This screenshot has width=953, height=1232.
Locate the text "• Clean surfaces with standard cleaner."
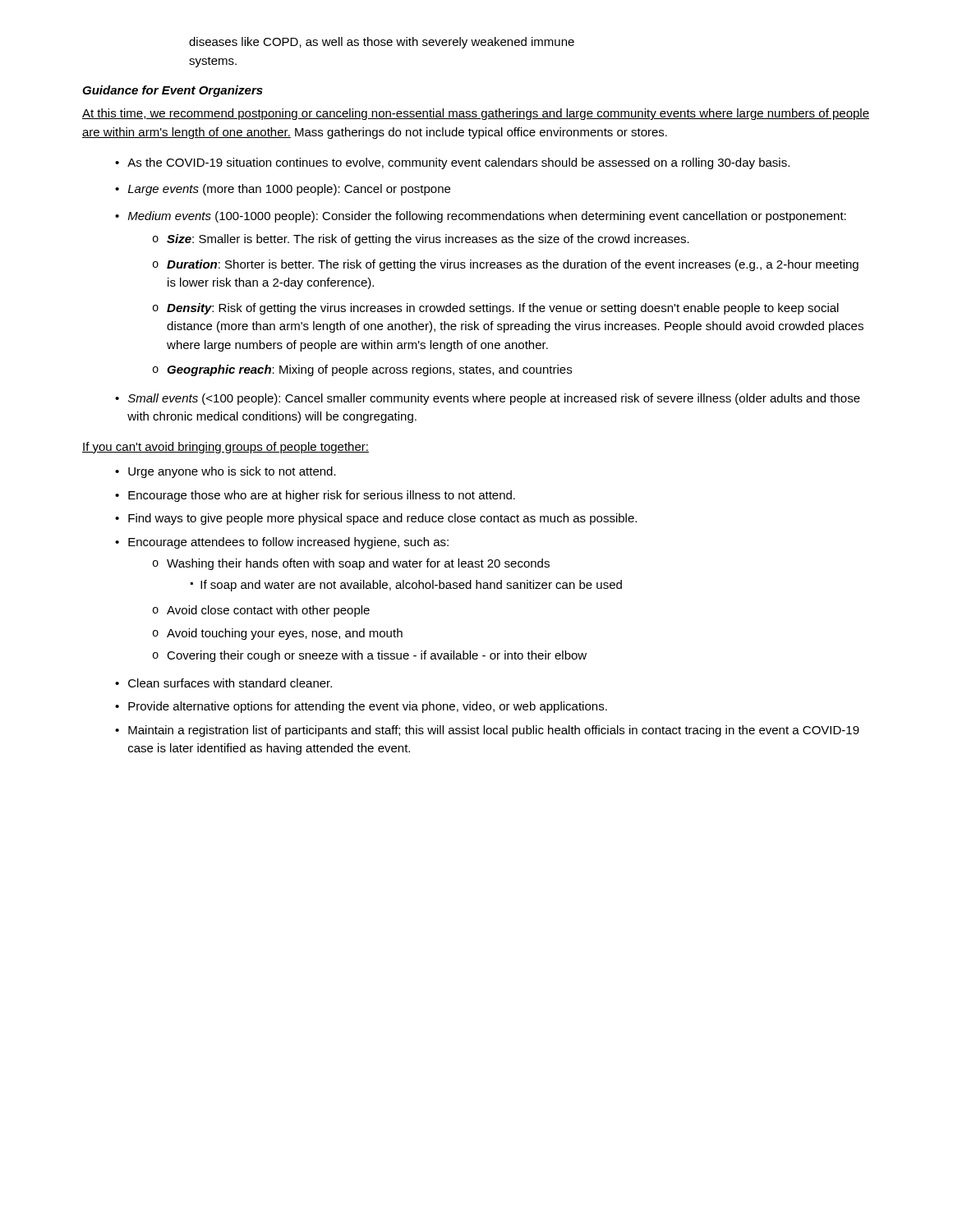224,683
